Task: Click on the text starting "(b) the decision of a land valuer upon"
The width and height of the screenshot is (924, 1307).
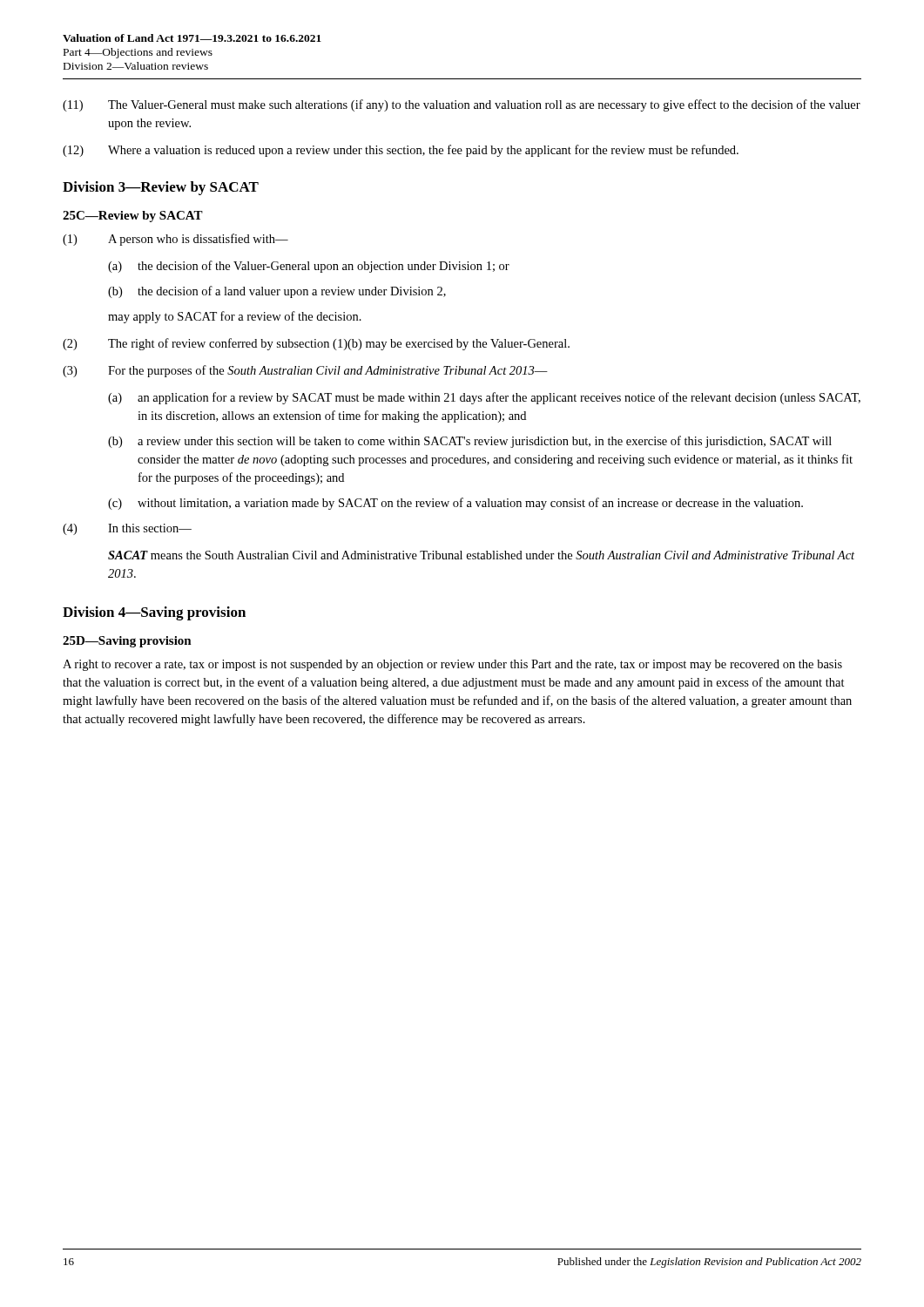Action: [277, 292]
